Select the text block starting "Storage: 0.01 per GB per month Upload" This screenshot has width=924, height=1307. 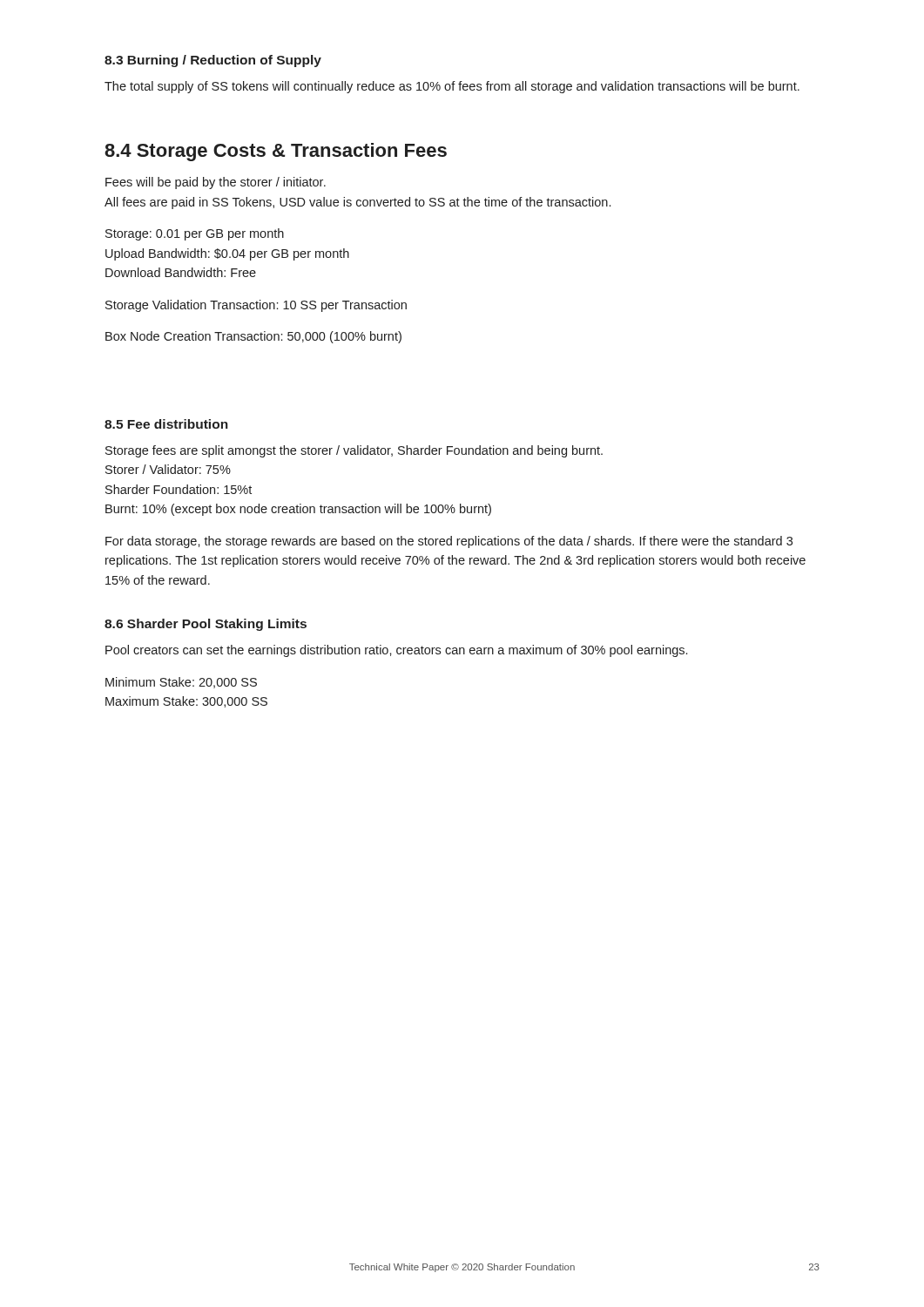point(227,253)
